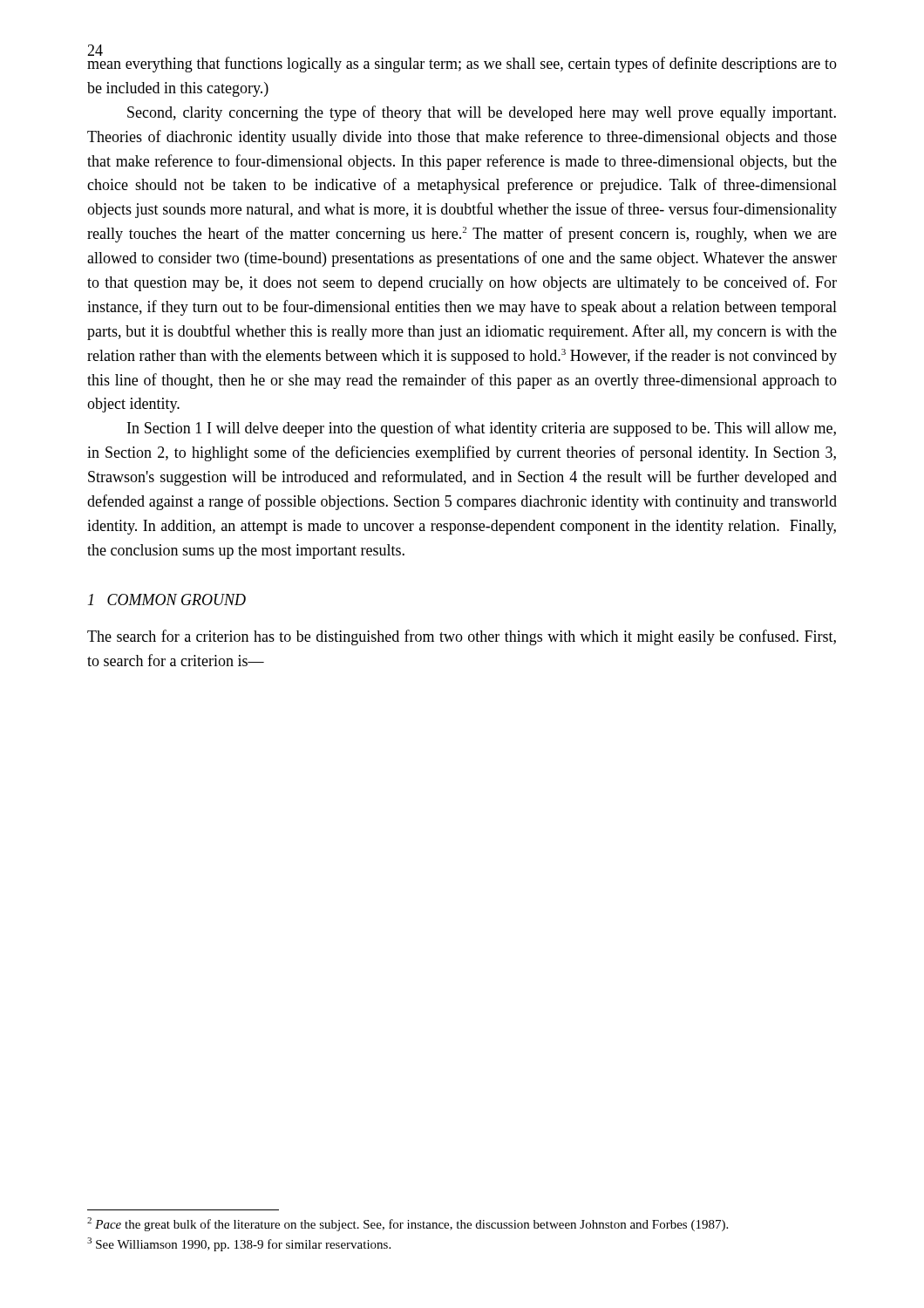Find the block starting "mean everything that functions logically"
Image resolution: width=924 pixels, height=1308 pixels.
462,308
